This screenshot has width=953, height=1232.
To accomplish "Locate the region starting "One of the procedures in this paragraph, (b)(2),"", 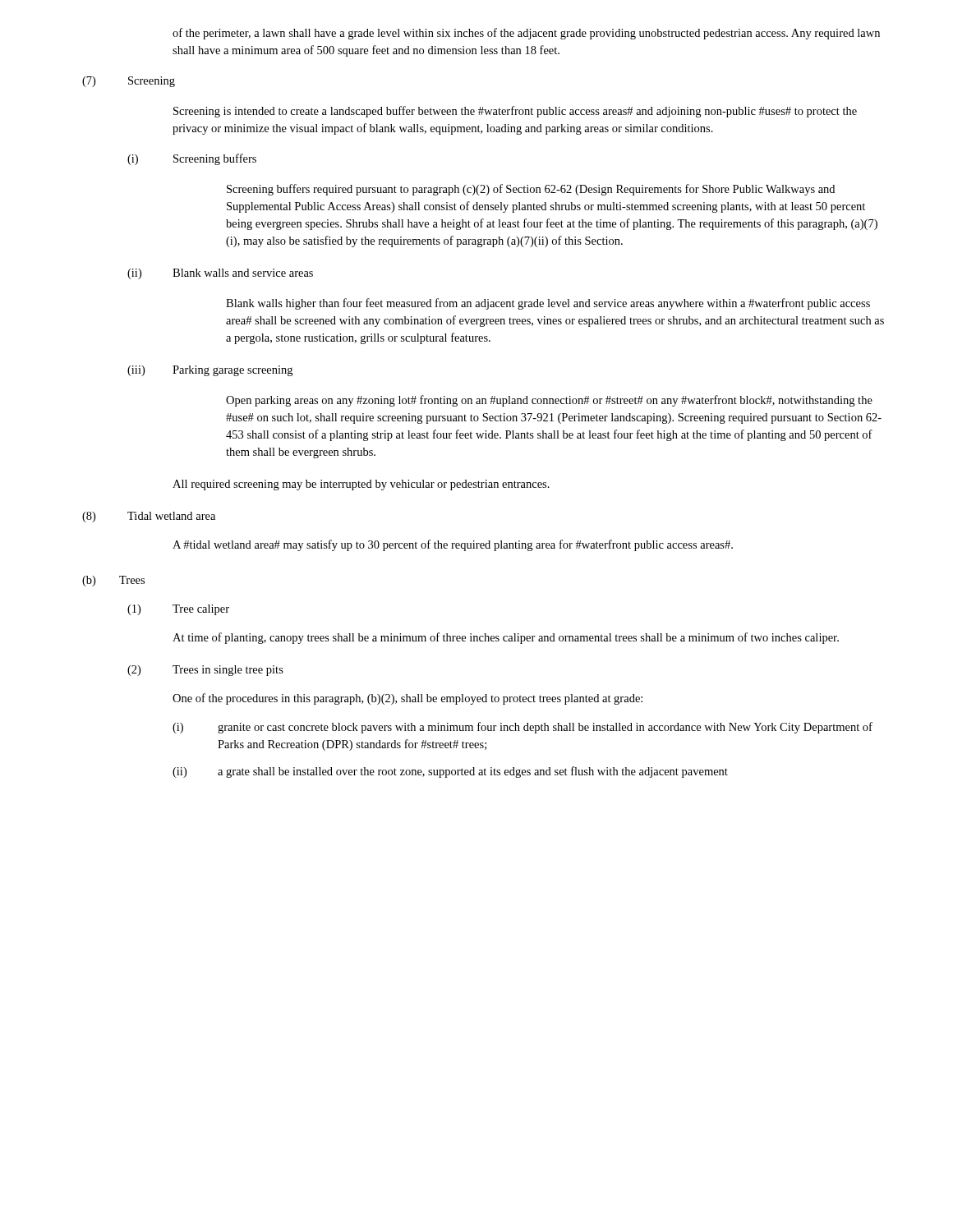I will point(530,699).
